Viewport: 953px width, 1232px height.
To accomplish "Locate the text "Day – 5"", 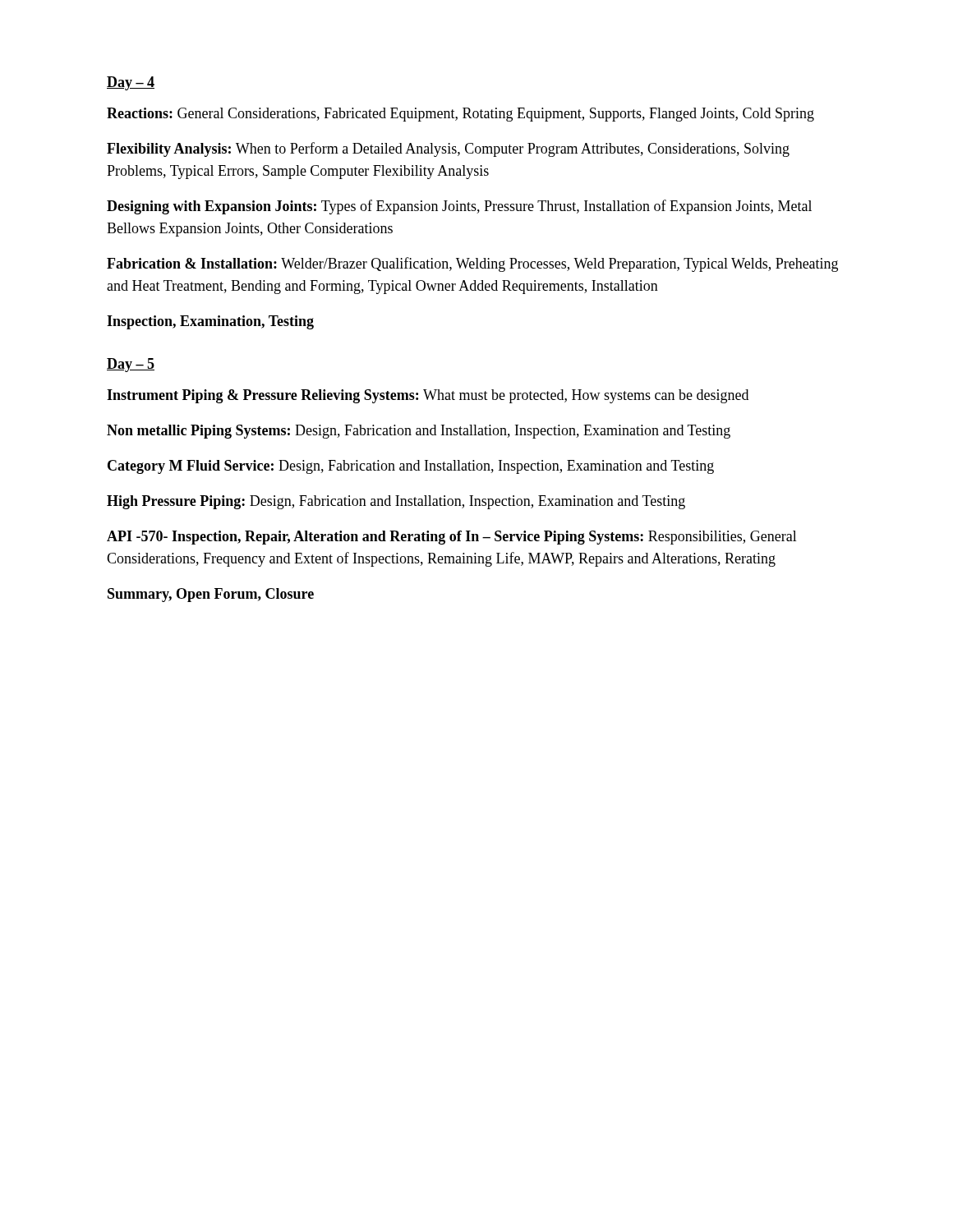I will (x=131, y=364).
